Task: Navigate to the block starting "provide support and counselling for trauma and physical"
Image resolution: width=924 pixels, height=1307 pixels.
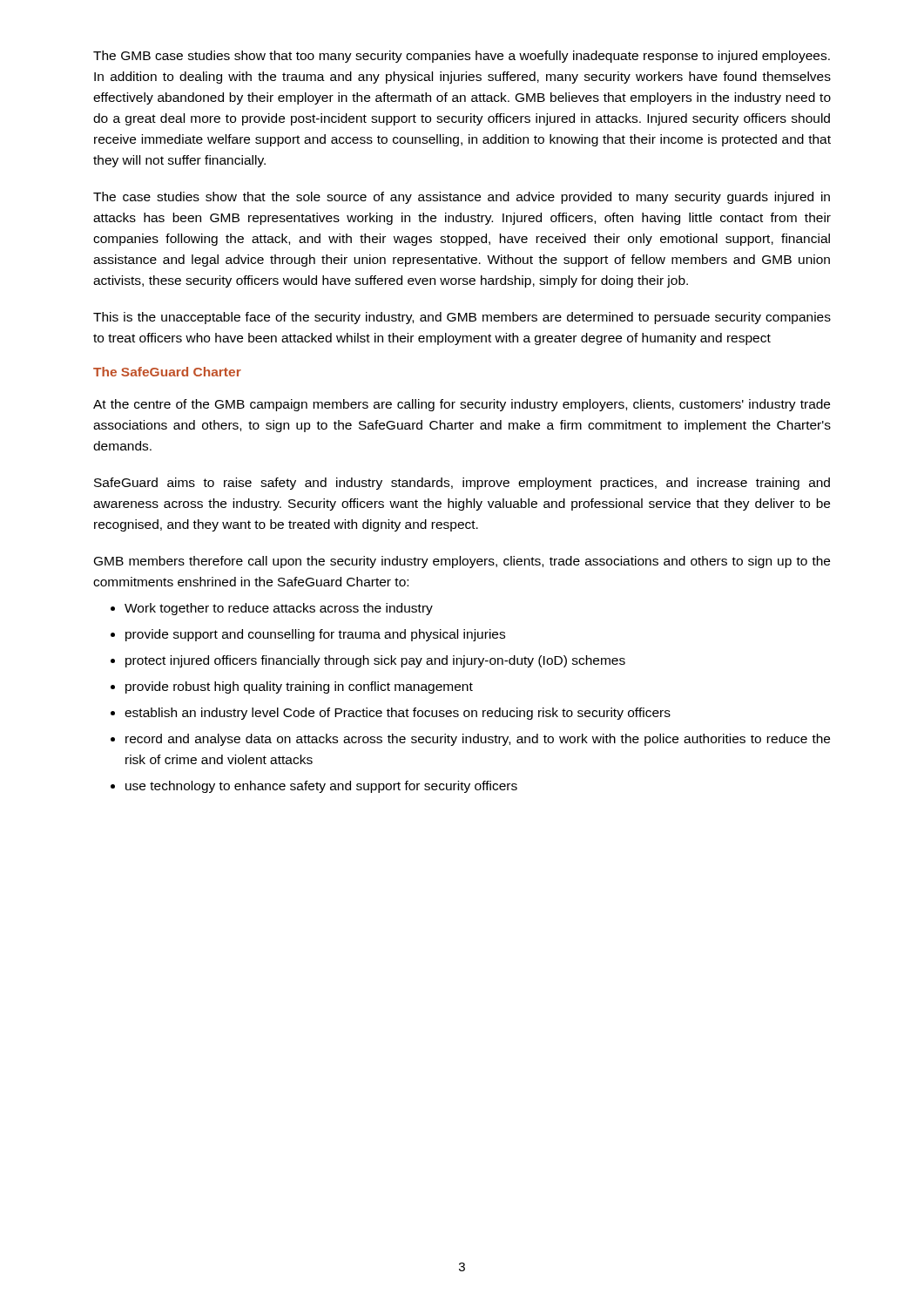Action: click(315, 634)
